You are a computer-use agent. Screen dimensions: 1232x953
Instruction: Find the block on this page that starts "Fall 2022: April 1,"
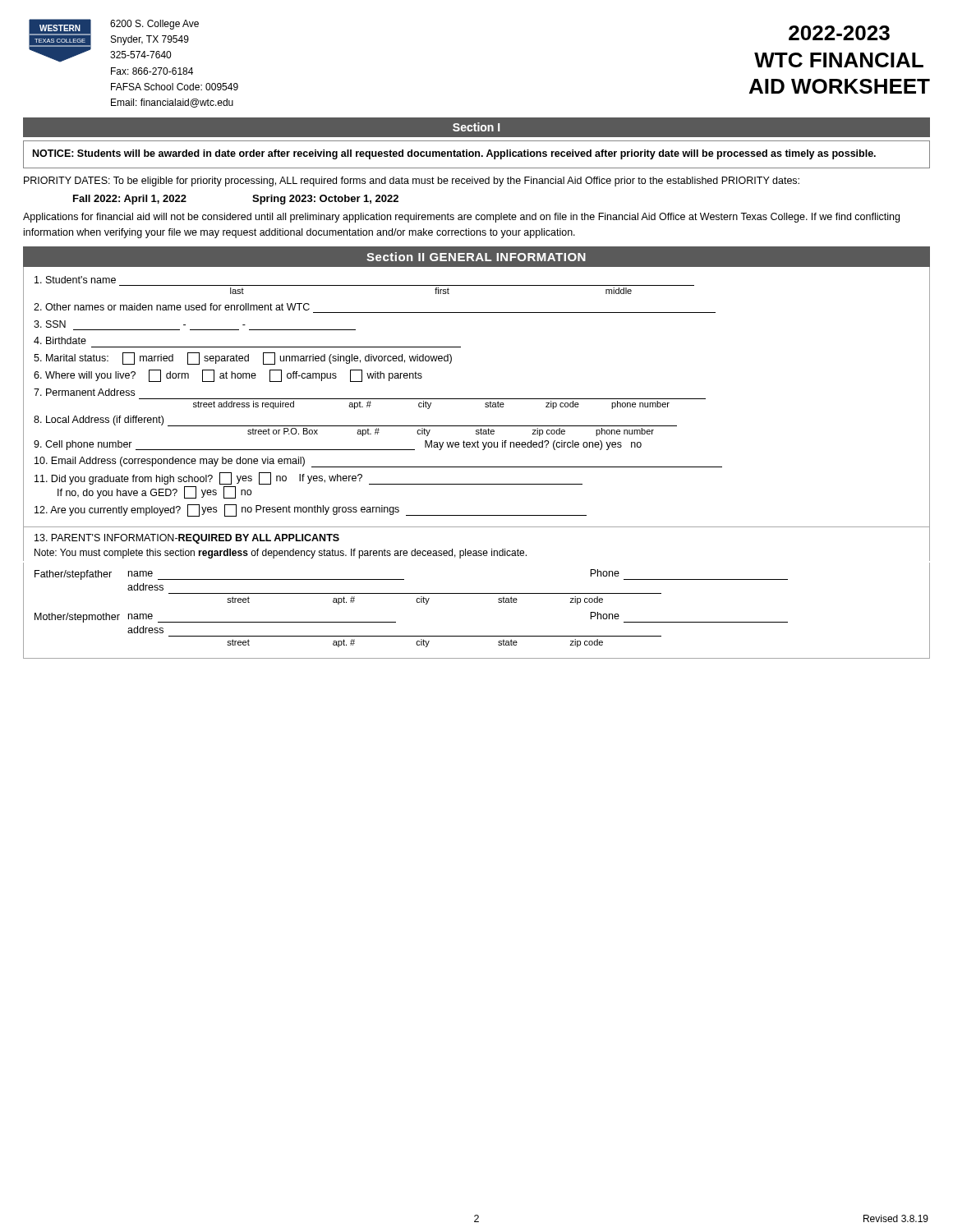click(130, 199)
